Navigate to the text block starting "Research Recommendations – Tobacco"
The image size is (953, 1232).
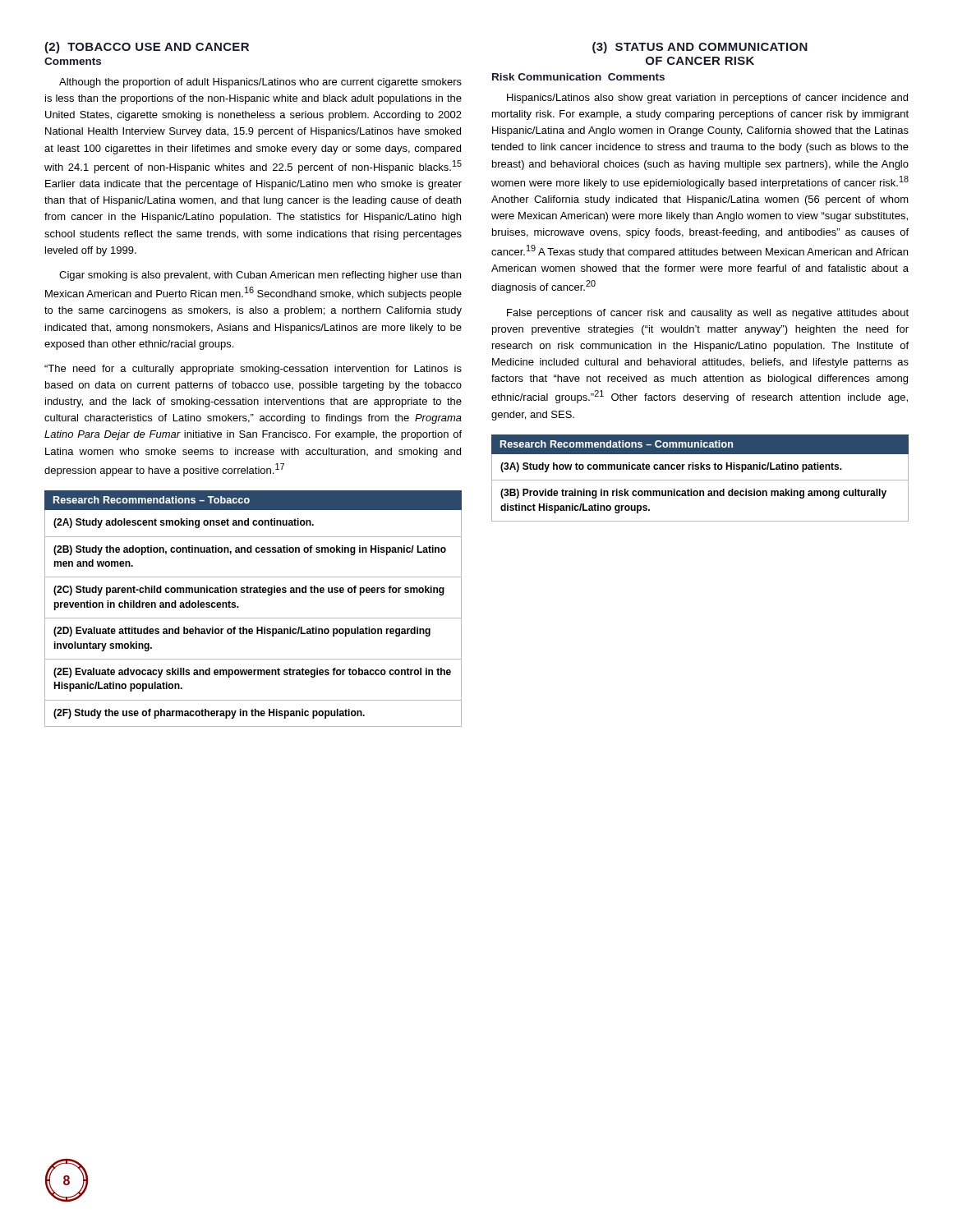253,500
